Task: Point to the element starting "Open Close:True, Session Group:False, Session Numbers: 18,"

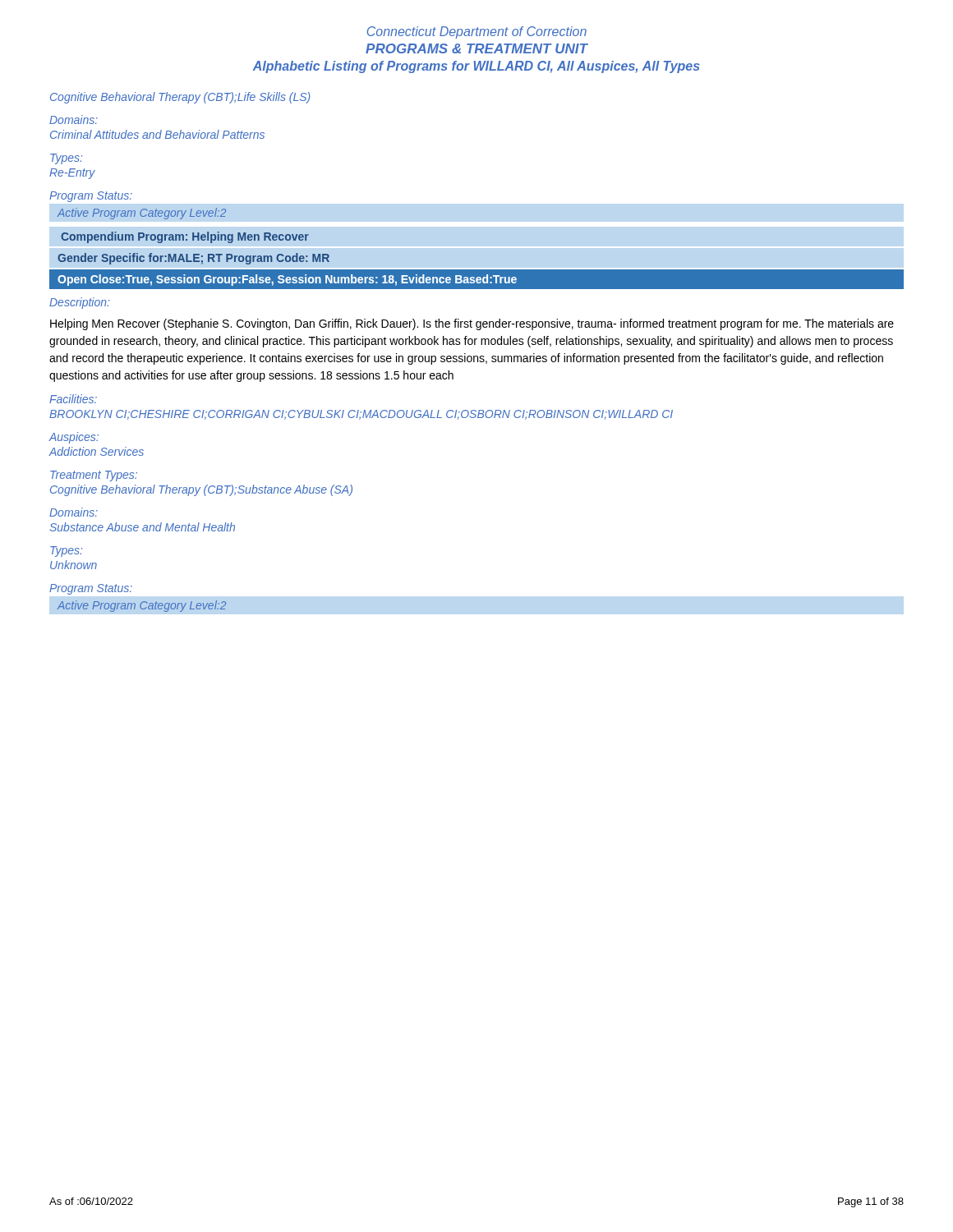Action: pyautogui.click(x=287, y=279)
